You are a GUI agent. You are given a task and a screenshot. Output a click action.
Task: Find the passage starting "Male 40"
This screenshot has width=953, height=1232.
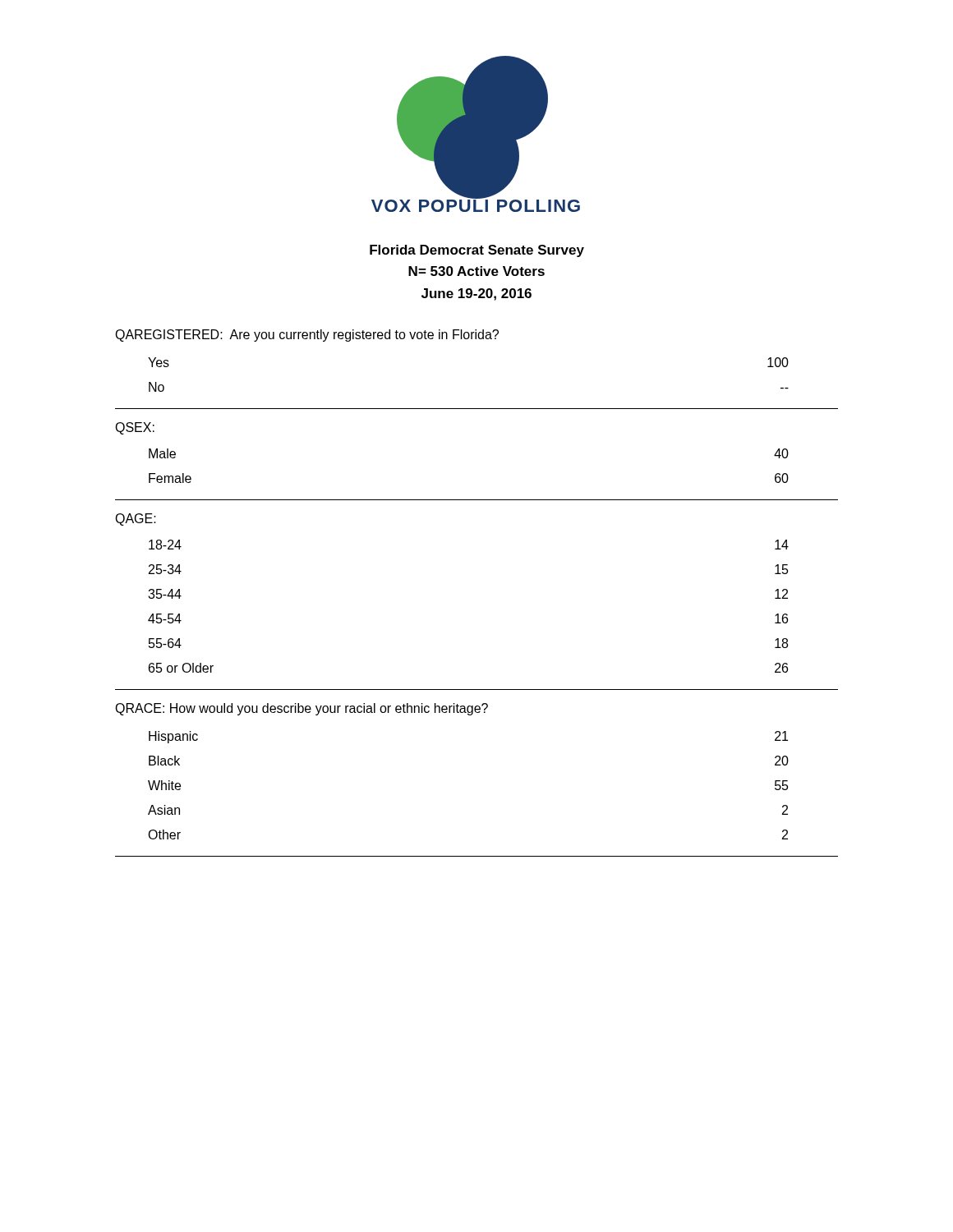click(162, 454)
